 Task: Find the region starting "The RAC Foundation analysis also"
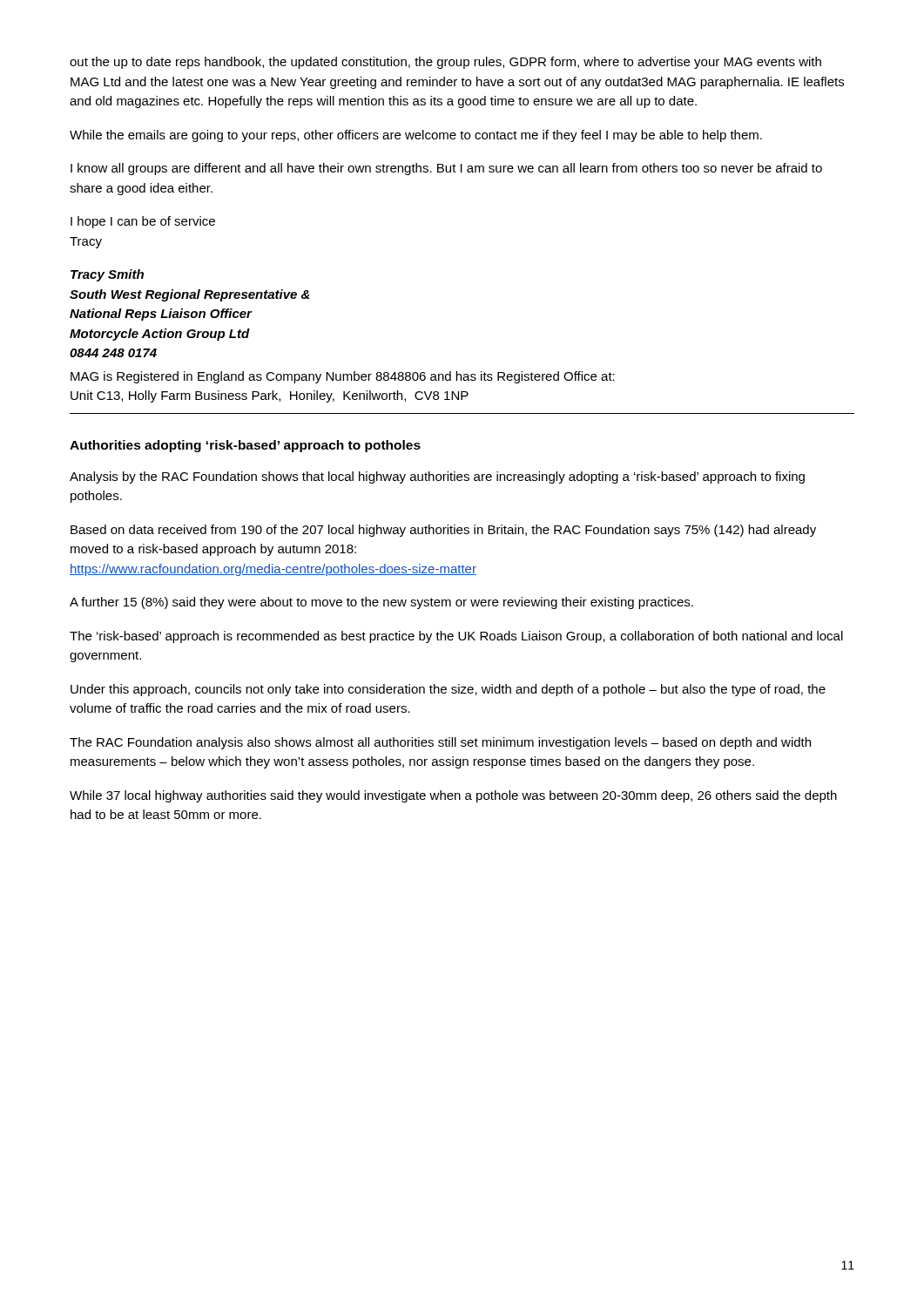click(x=462, y=752)
